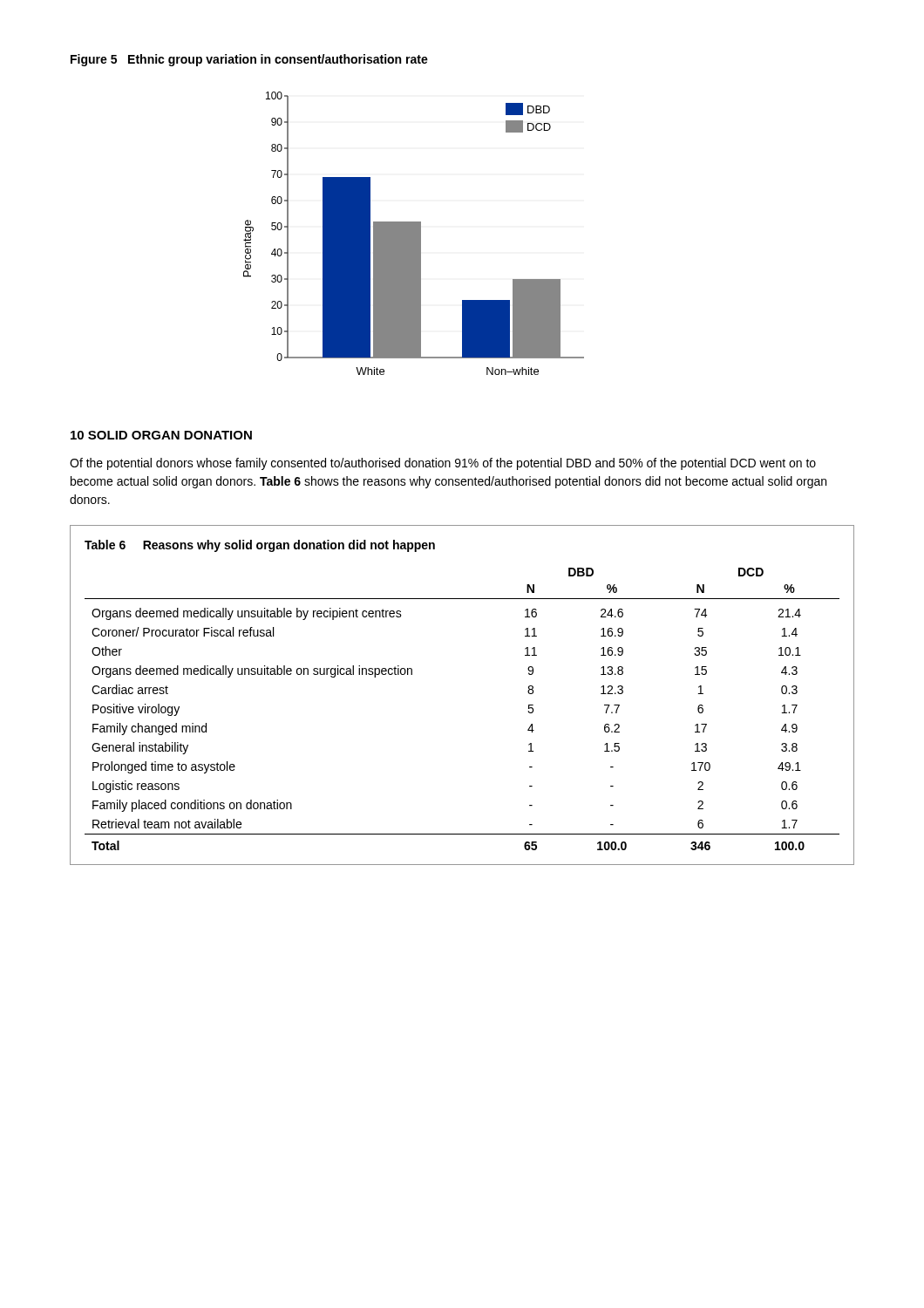Find the section header containing "10 SOLID ORGAN DONATION"
This screenshot has height=1308, width=924.
point(161,435)
